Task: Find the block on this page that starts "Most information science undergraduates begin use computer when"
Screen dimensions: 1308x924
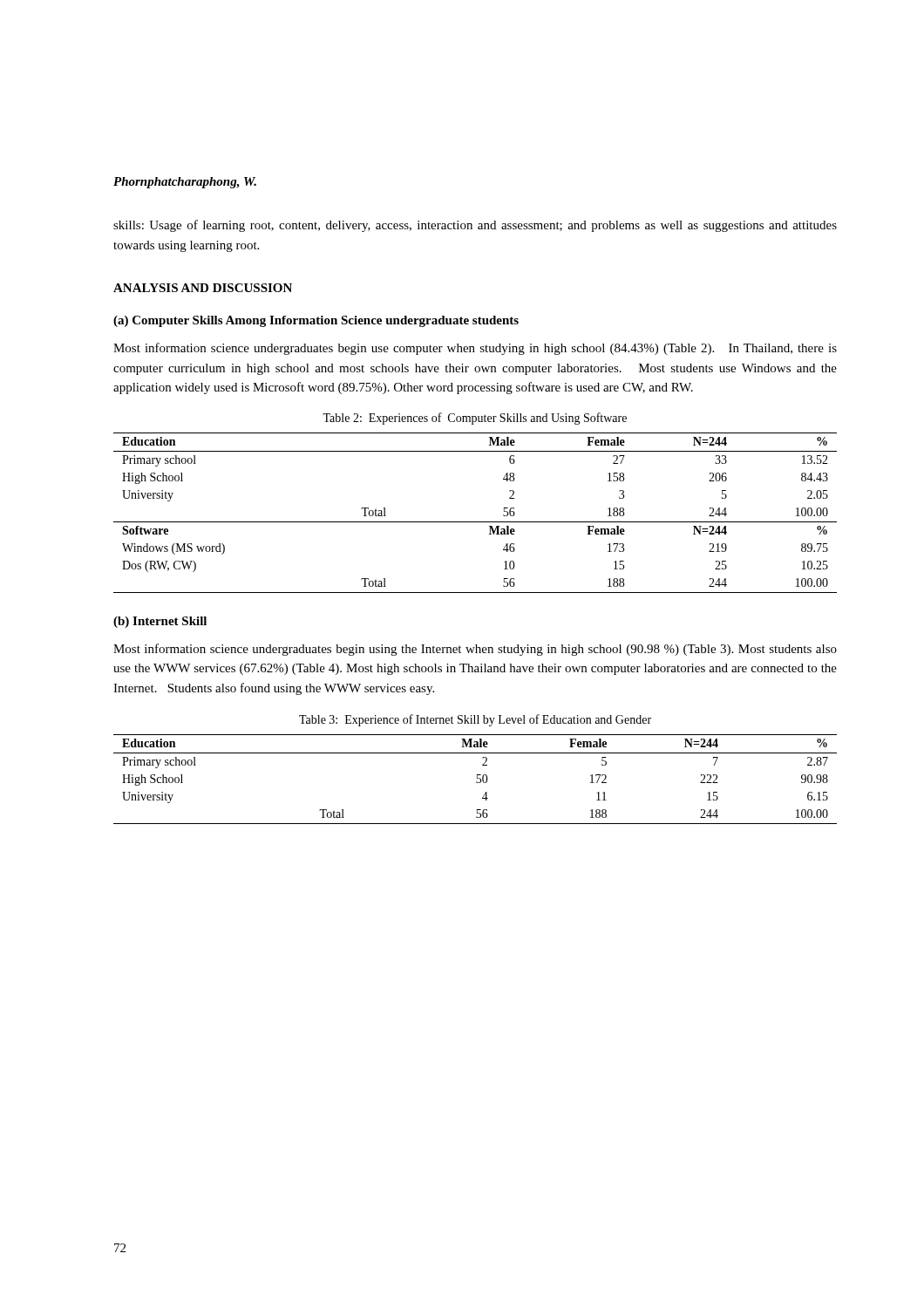Action: click(475, 368)
